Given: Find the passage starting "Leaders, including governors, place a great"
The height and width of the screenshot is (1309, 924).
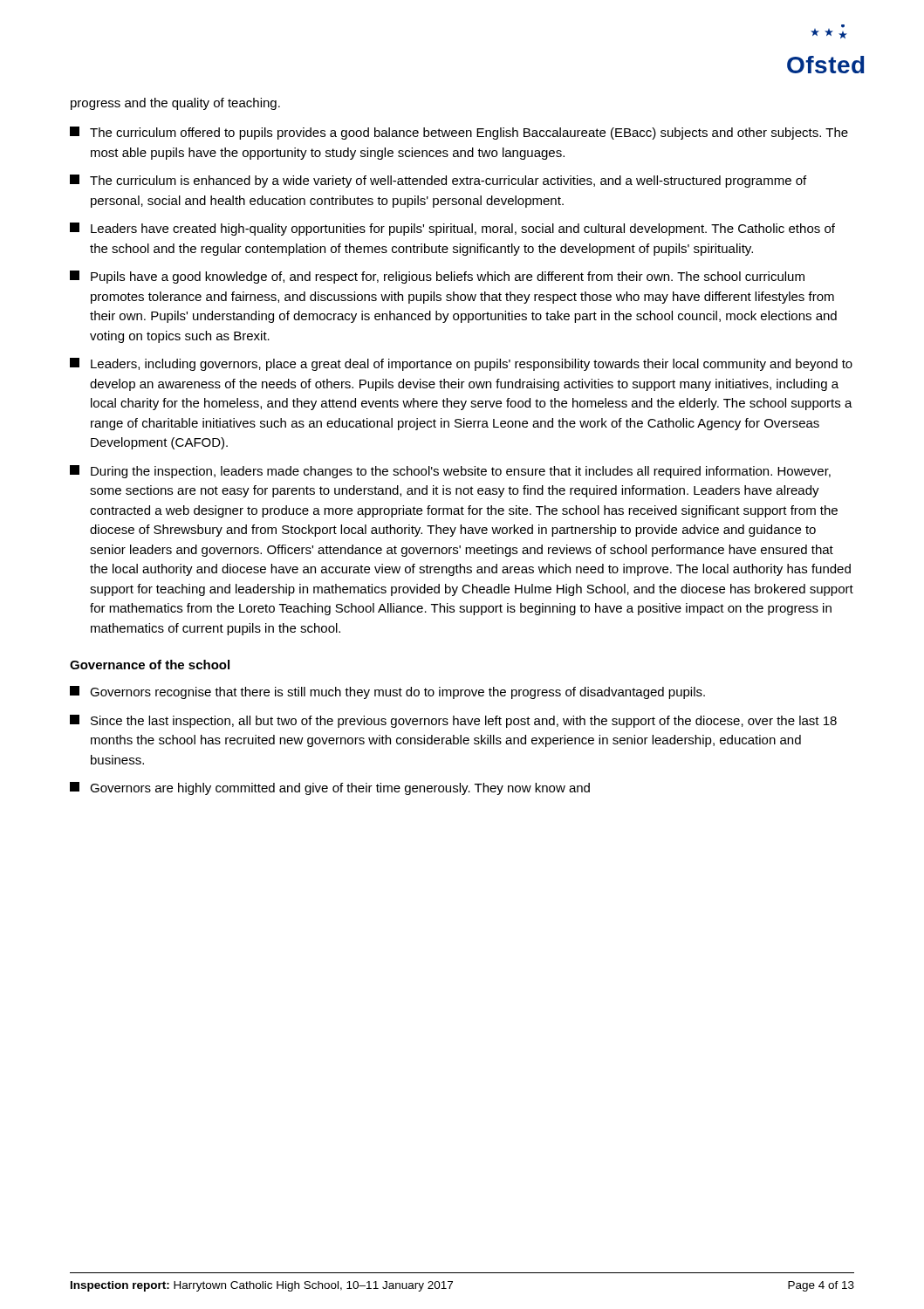Looking at the screenshot, I should 462,404.
